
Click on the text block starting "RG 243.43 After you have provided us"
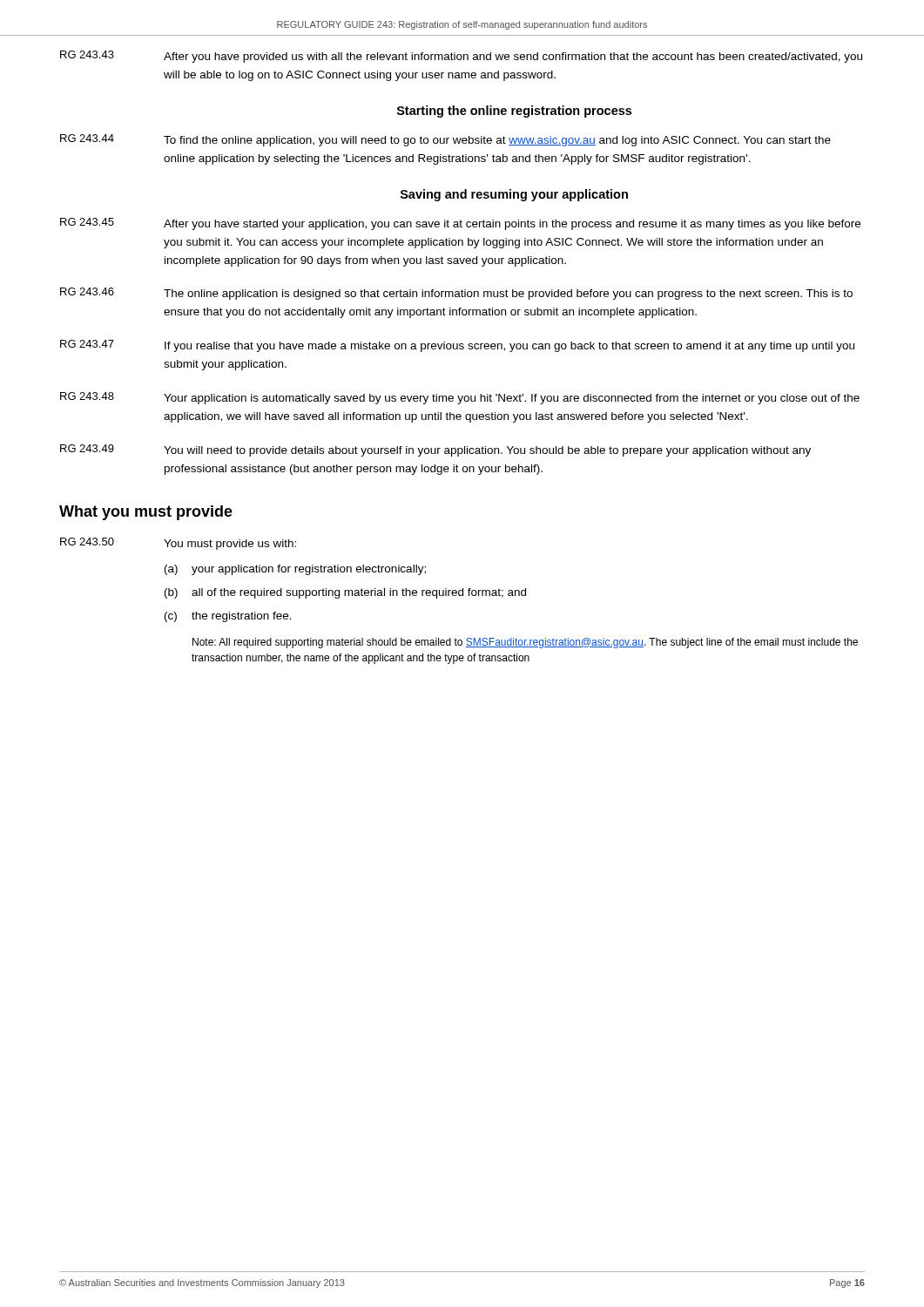tap(462, 66)
